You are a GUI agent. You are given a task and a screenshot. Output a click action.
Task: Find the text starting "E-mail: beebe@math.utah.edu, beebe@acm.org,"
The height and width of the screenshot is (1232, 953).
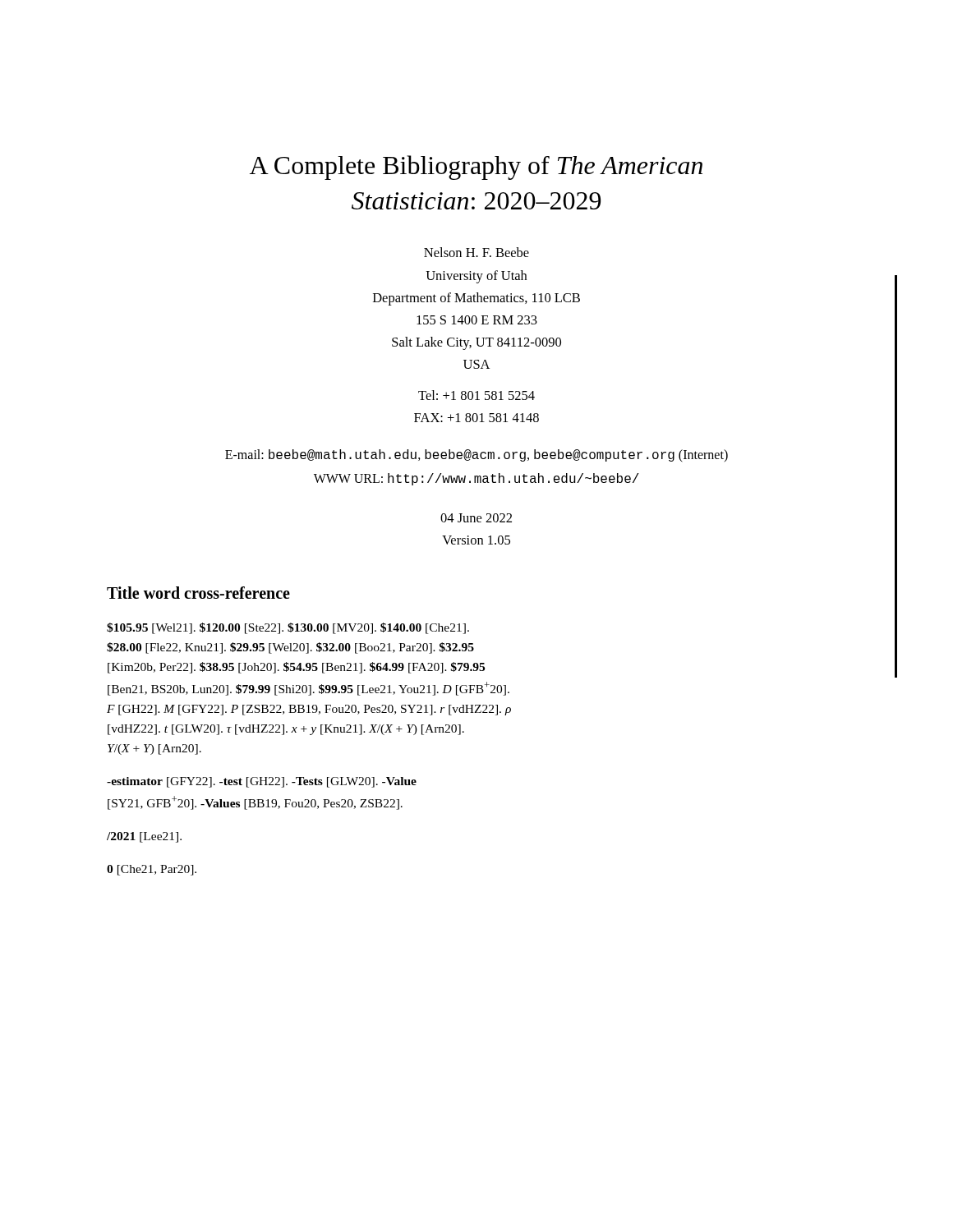point(476,467)
